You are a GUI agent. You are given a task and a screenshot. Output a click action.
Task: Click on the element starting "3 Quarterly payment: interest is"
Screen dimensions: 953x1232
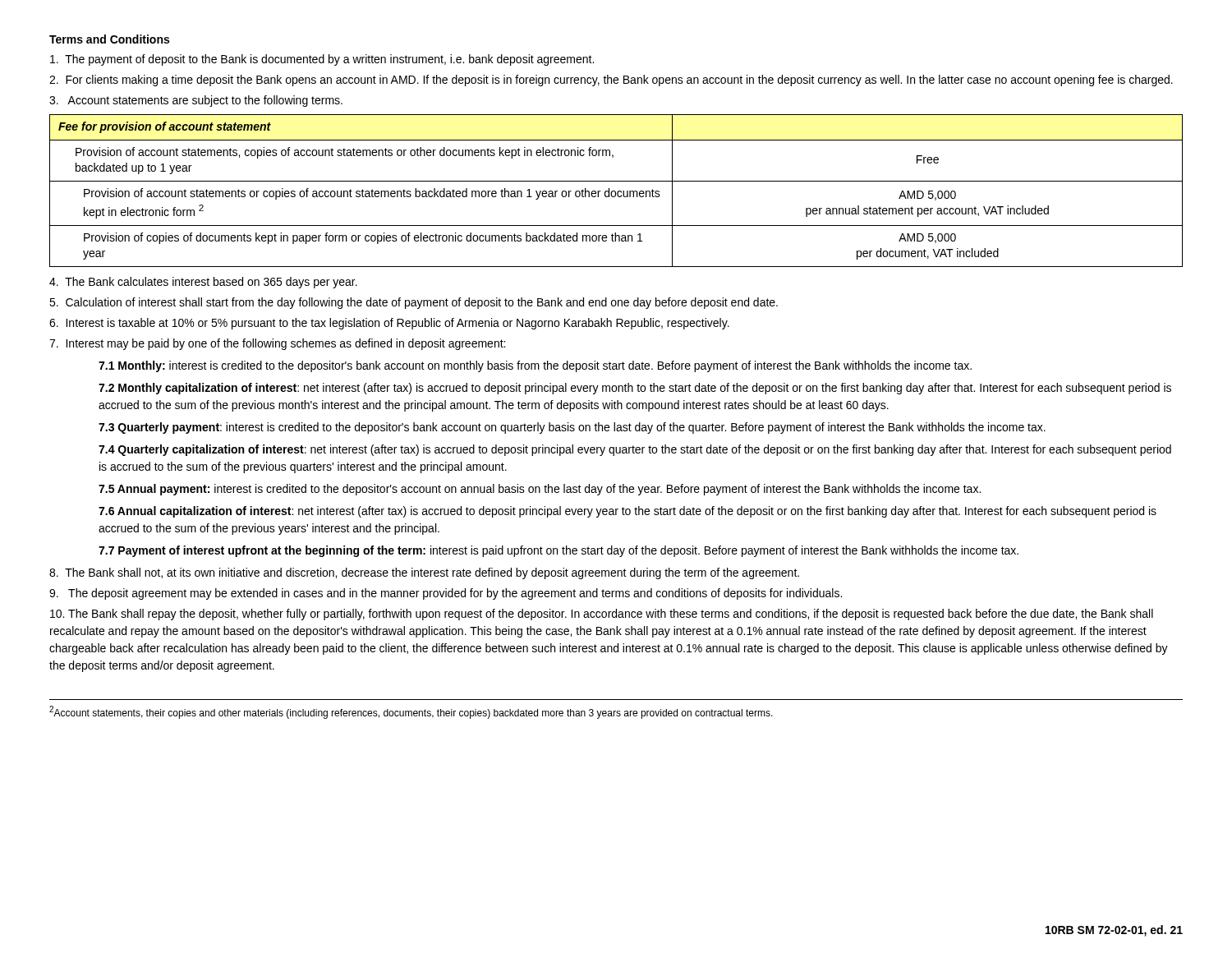572,427
